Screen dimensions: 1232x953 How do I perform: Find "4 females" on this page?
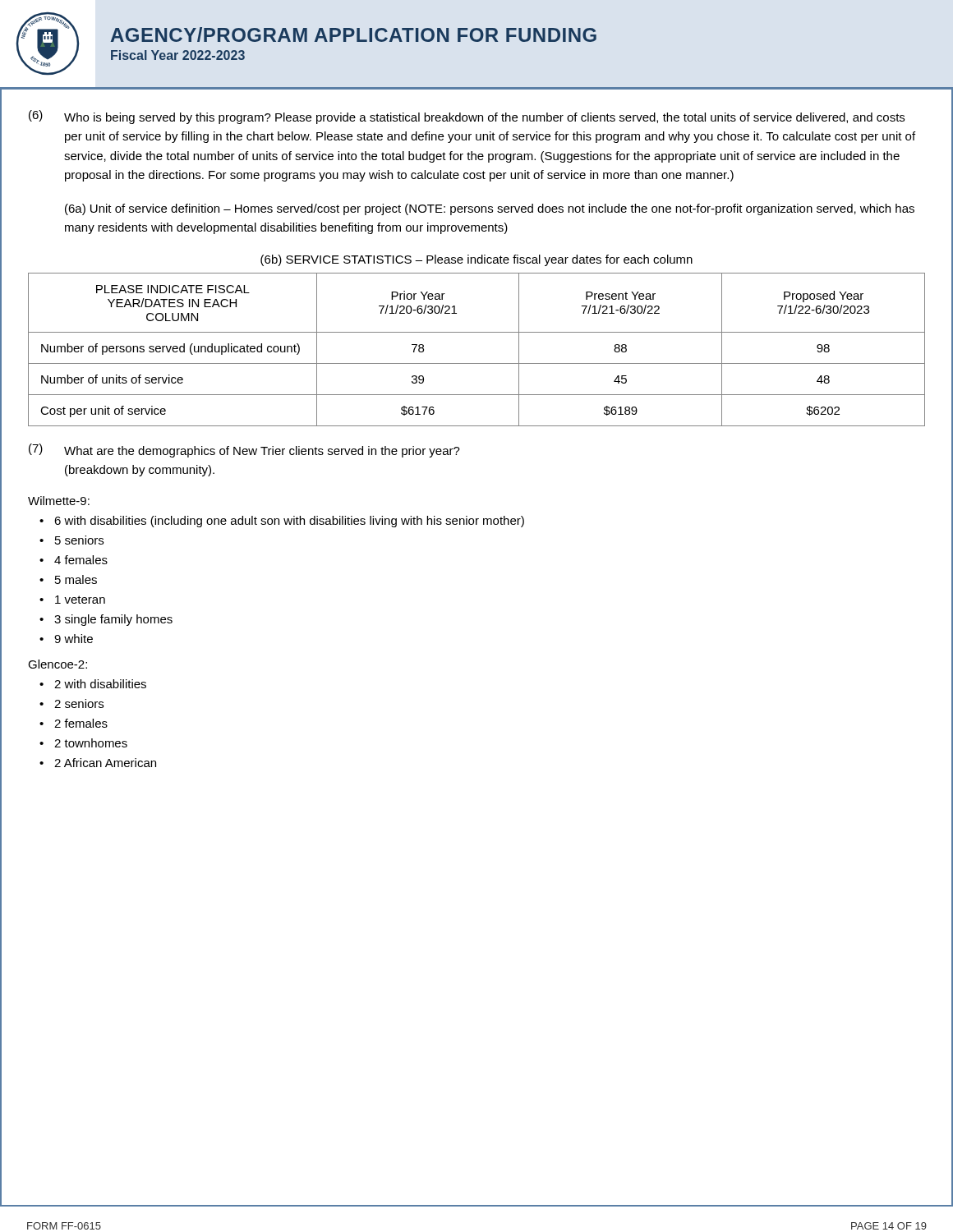point(81,560)
